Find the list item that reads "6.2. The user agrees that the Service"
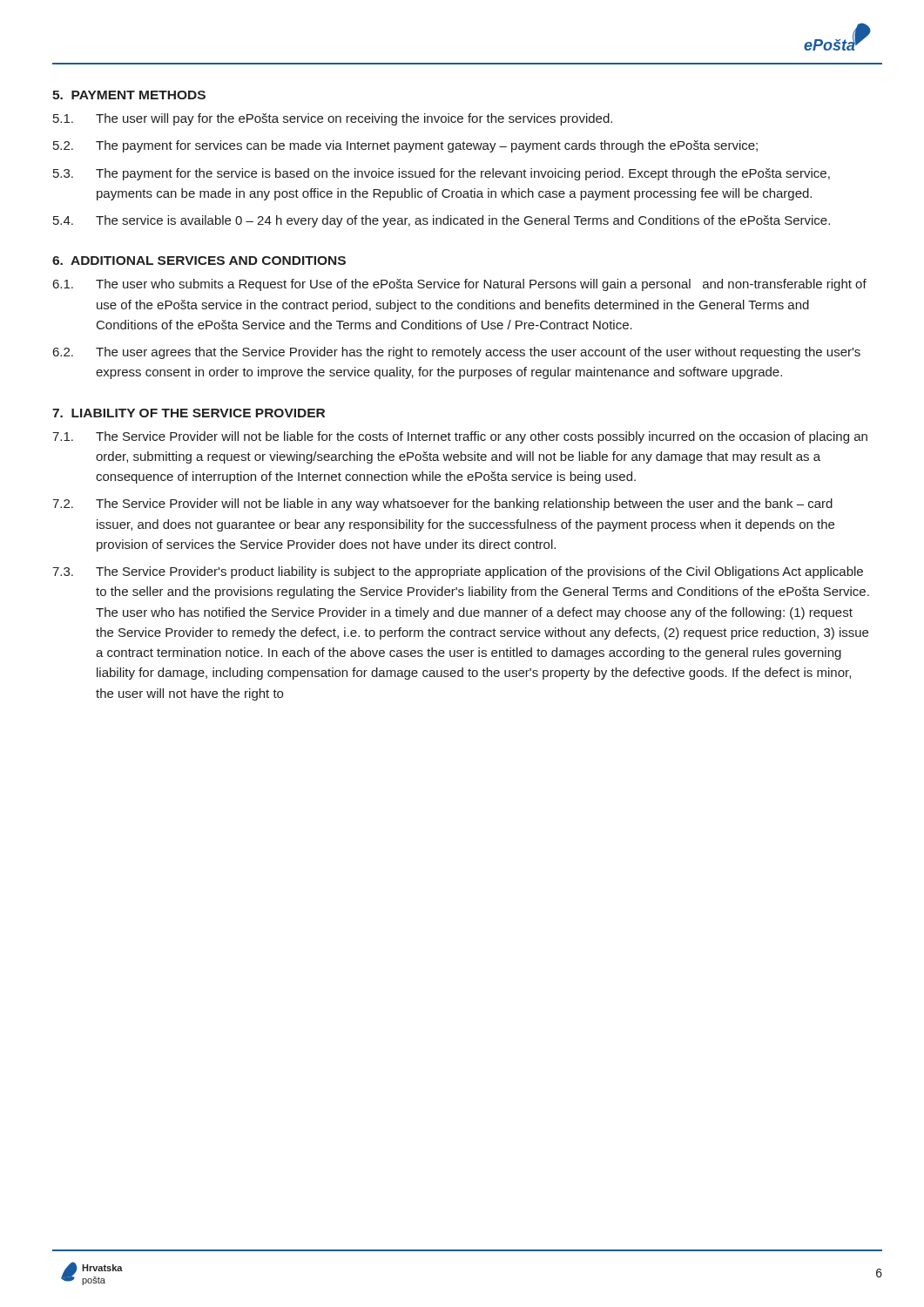The image size is (924, 1307). (x=462, y=362)
